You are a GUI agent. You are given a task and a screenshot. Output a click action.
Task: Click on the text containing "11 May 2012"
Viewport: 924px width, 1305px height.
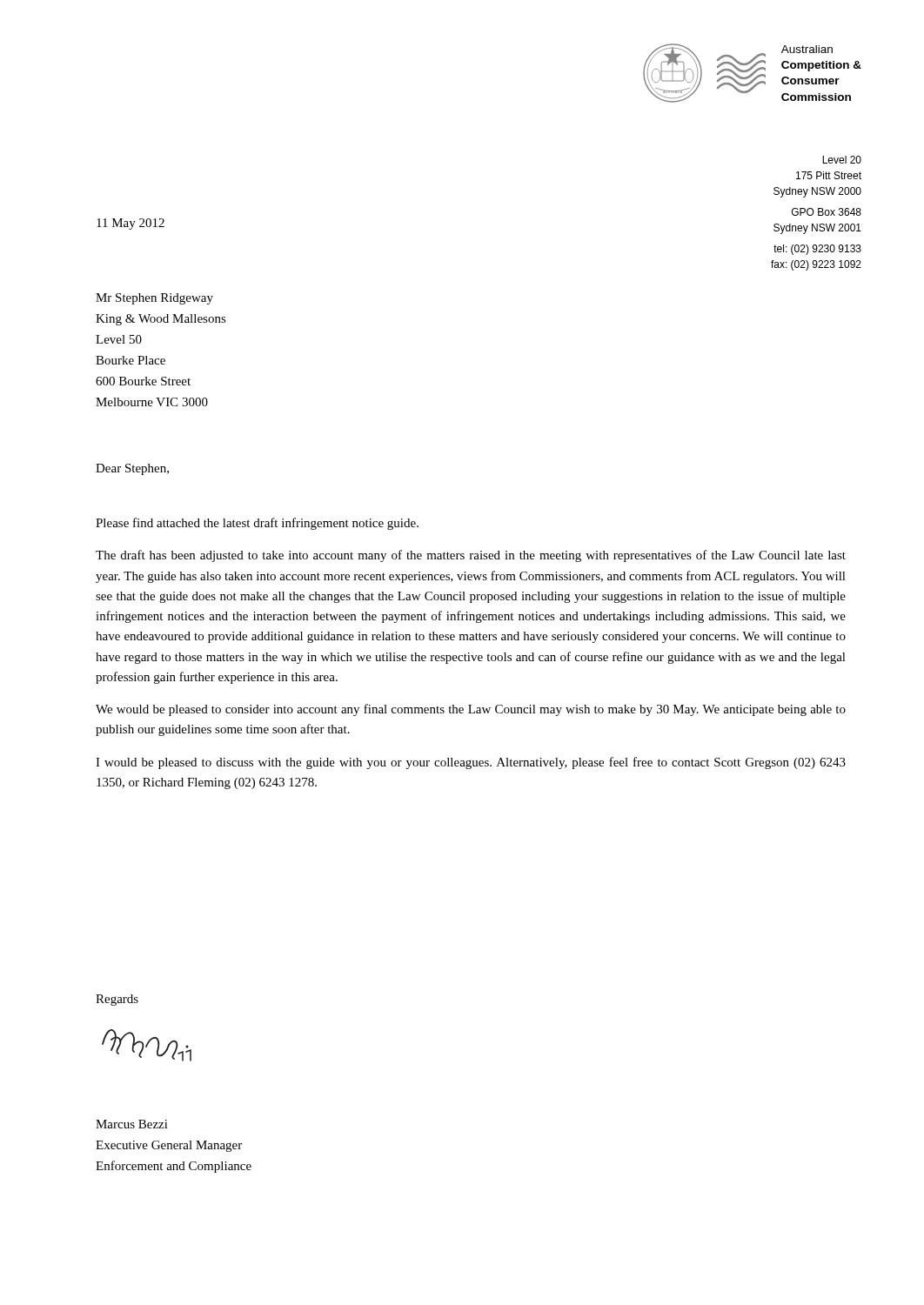130,223
